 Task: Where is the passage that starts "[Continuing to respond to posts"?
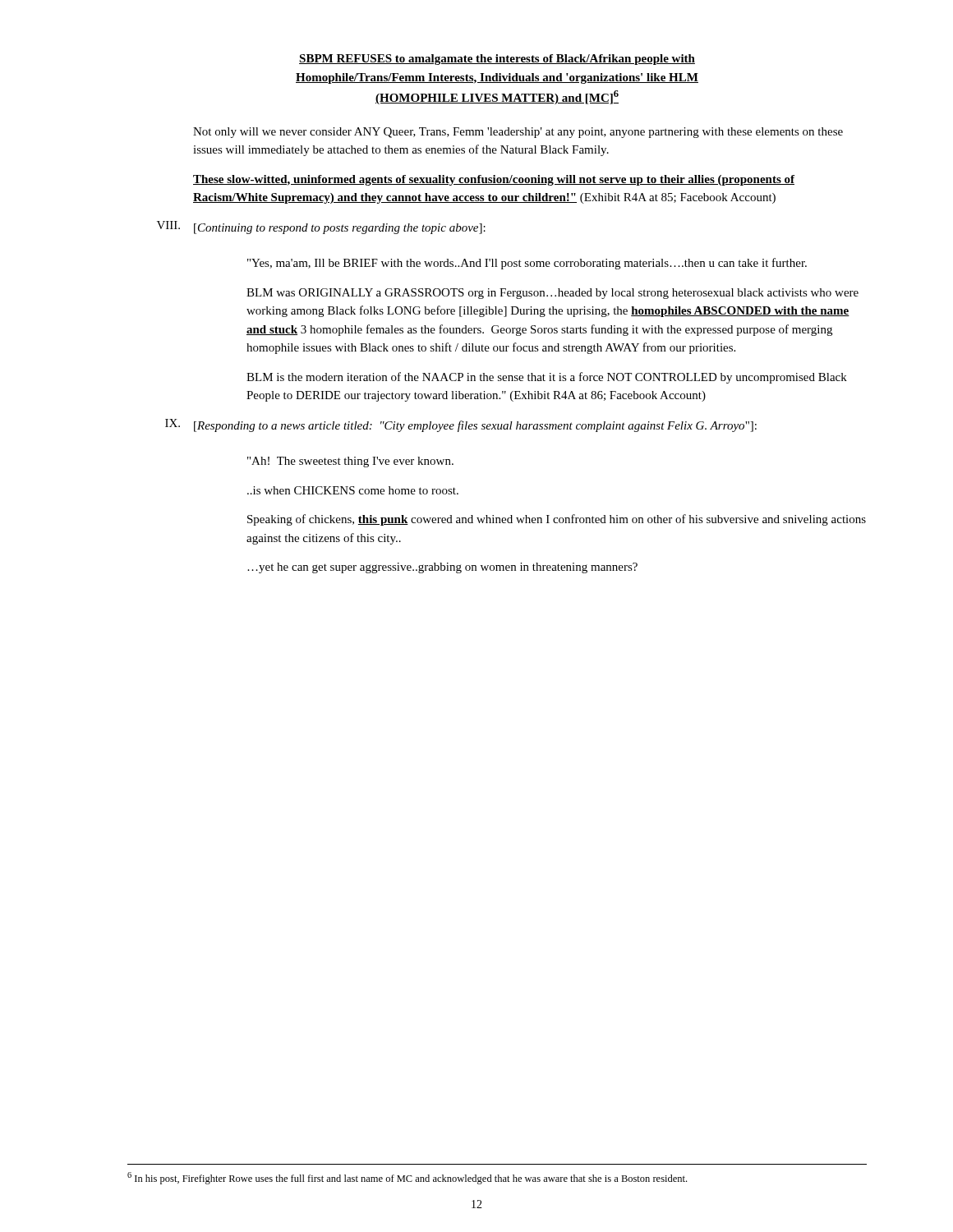pyautogui.click(x=340, y=229)
